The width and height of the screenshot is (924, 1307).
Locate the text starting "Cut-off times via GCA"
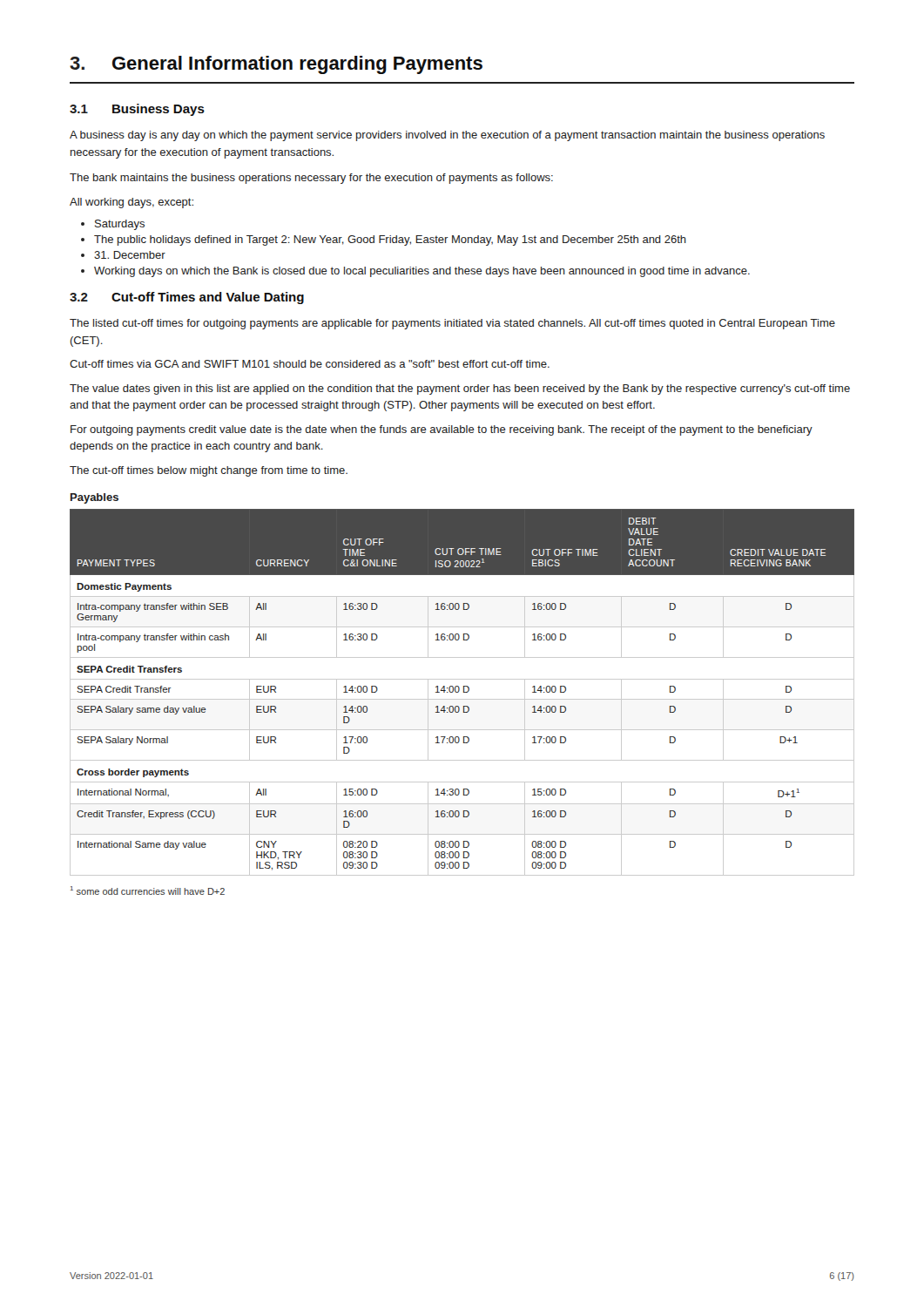pos(462,364)
